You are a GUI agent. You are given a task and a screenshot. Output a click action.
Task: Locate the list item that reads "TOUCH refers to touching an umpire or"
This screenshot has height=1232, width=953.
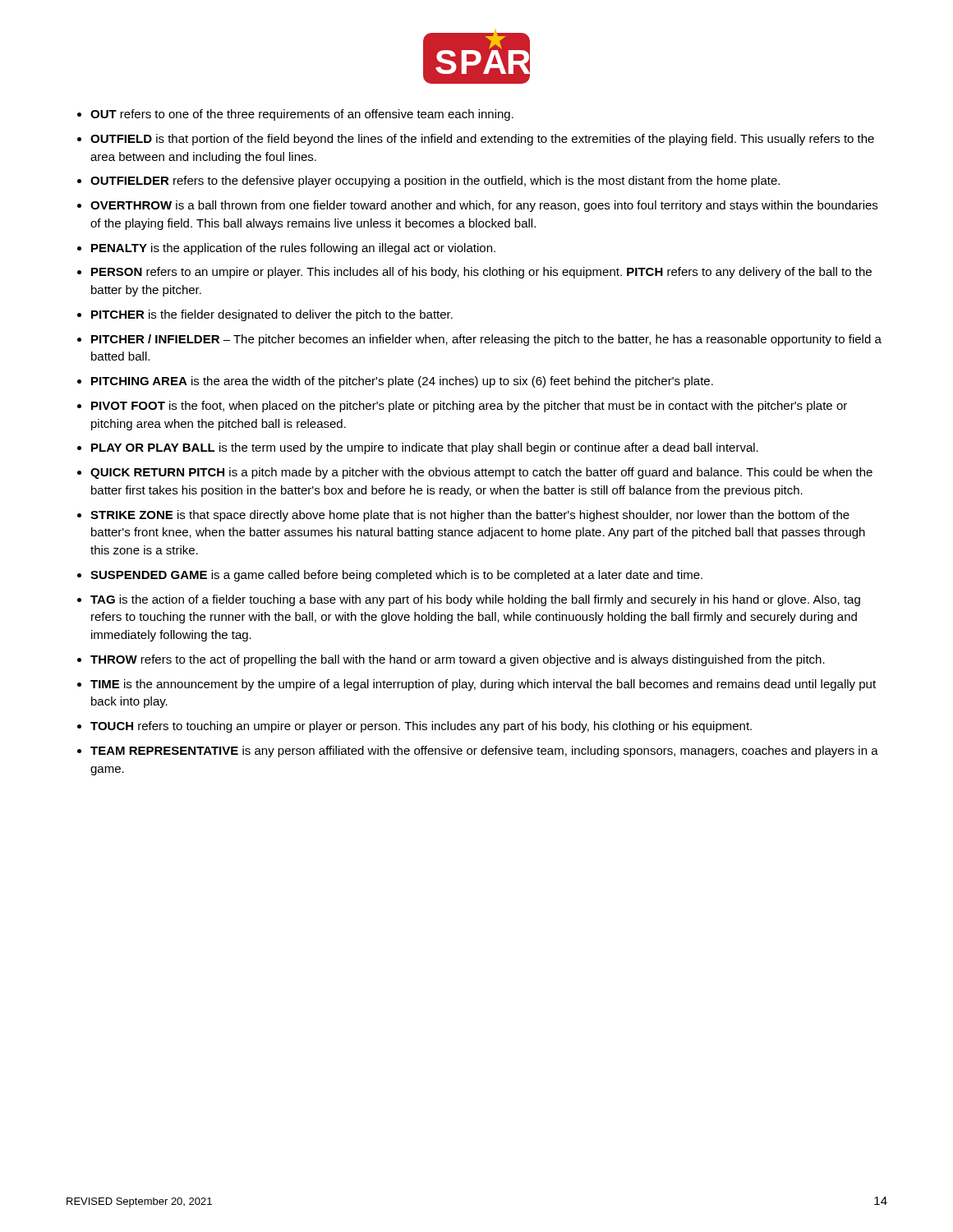tap(422, 726)
